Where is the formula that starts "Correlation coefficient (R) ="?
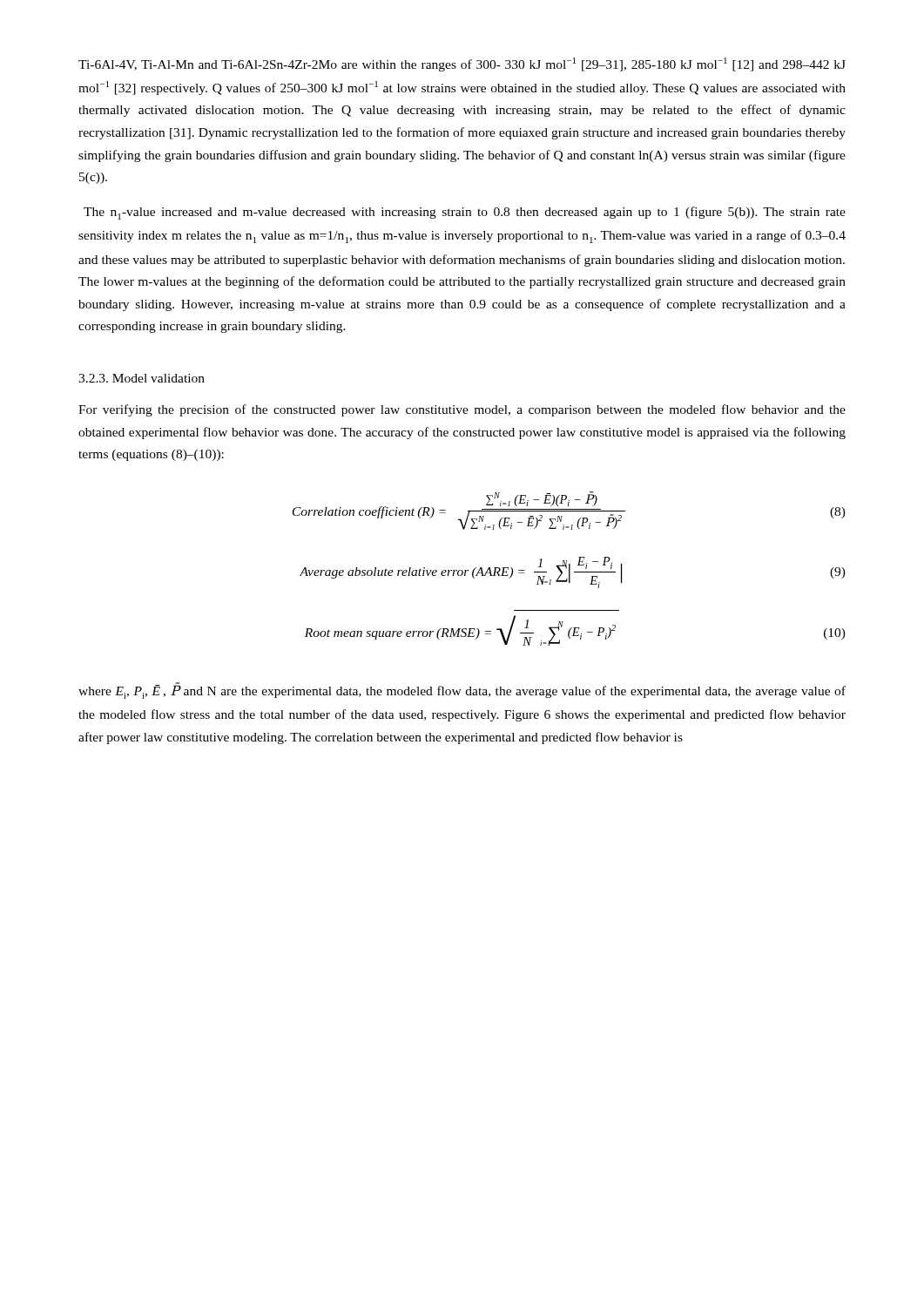924x1307 pixels. click(569, 512)
